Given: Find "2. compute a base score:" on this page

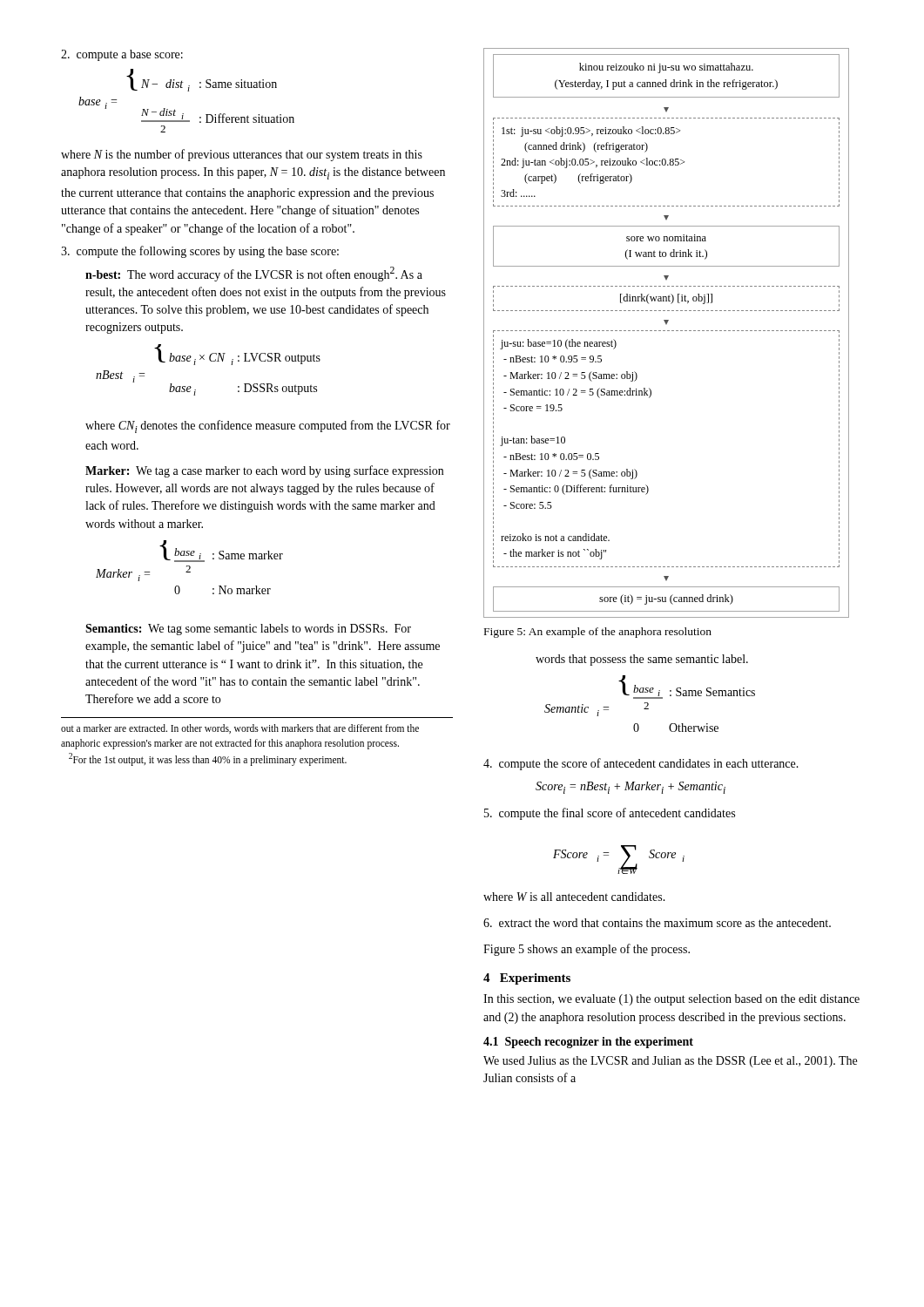Looking at the screenshot, I should click(122, 55).
